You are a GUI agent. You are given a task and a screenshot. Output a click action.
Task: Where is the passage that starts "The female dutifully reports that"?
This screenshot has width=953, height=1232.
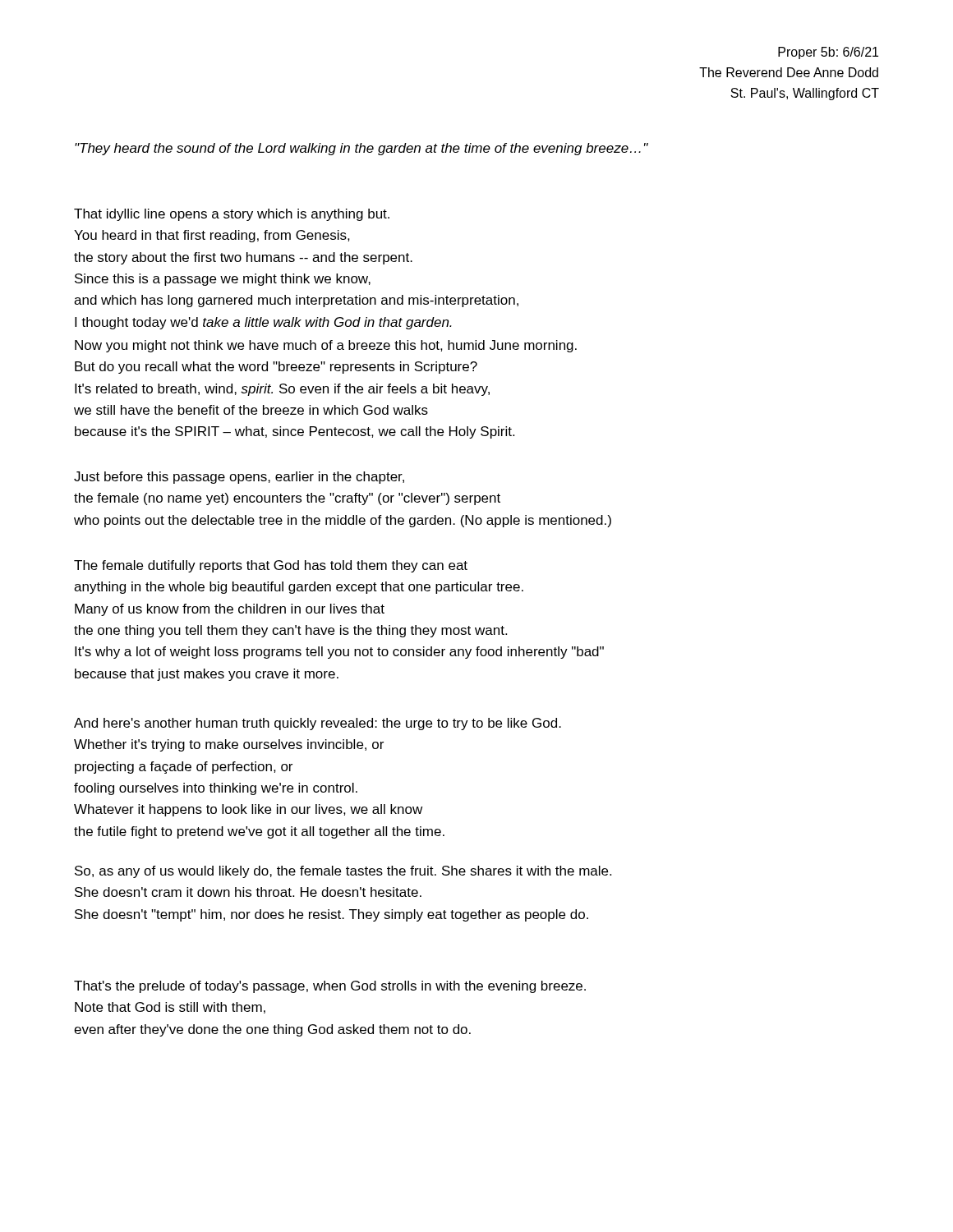point(339,620)
